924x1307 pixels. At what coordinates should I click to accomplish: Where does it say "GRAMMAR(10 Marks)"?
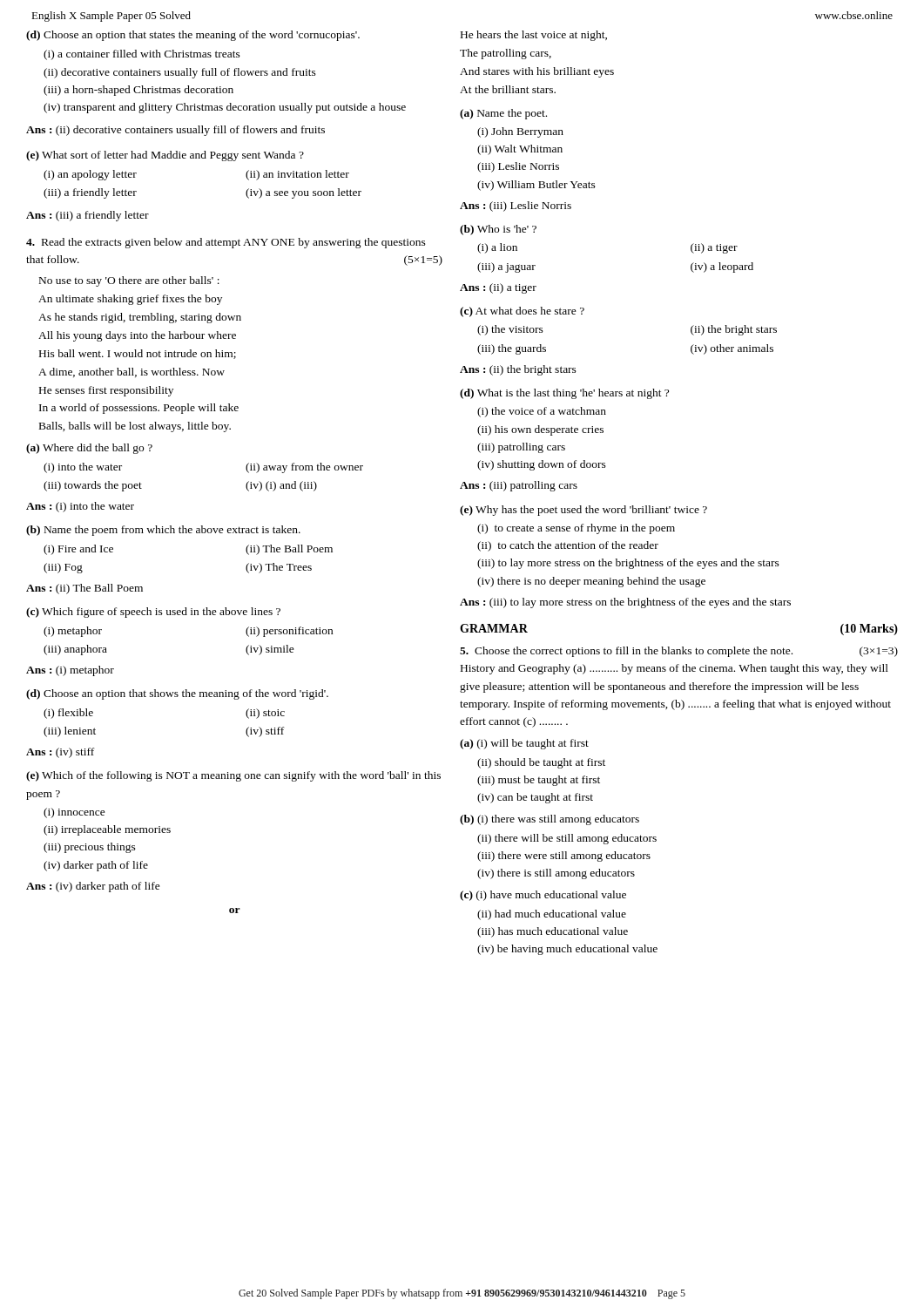click(x=493, y=630)
